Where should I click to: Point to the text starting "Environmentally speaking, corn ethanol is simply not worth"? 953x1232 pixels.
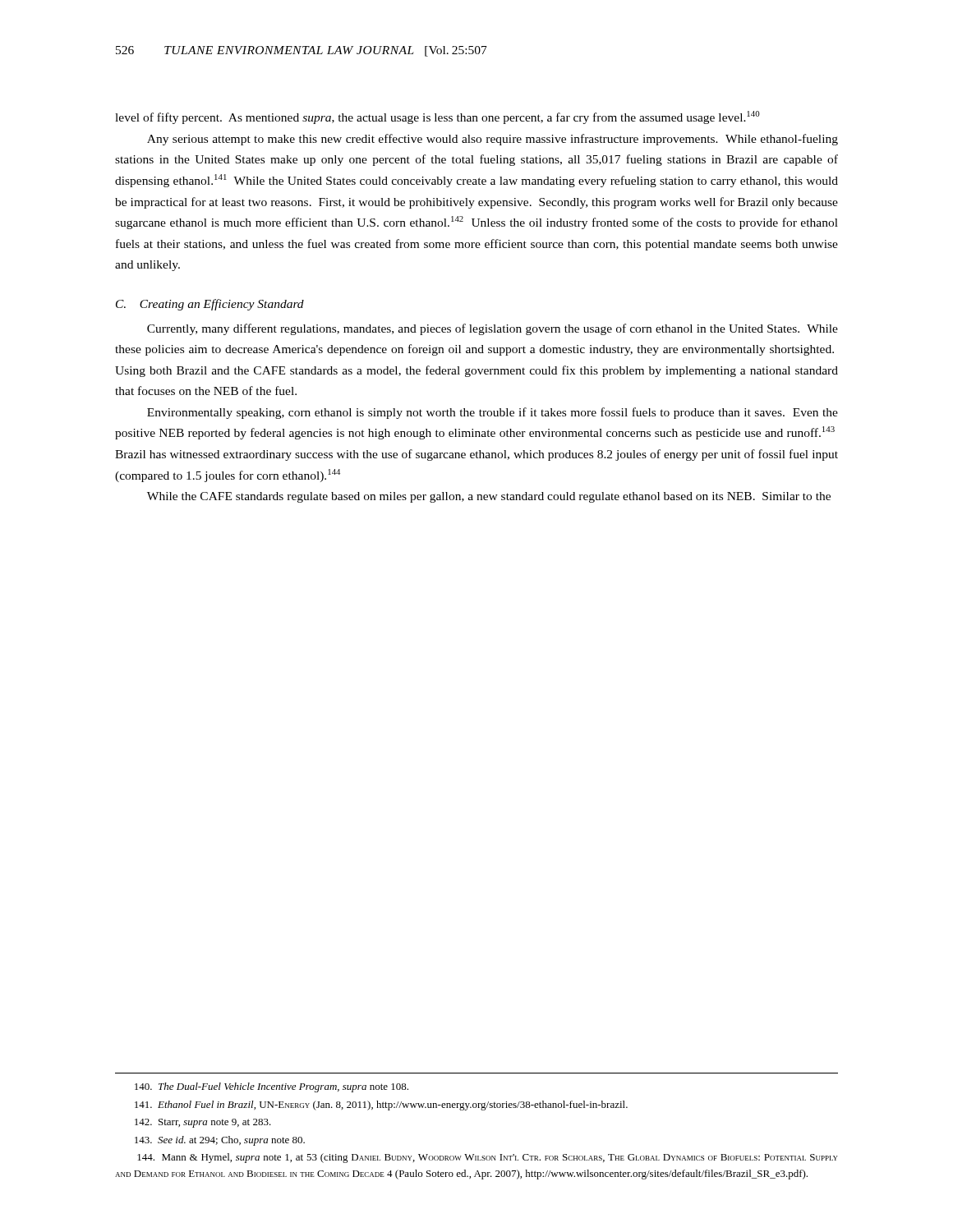click(x=476, y=443)
